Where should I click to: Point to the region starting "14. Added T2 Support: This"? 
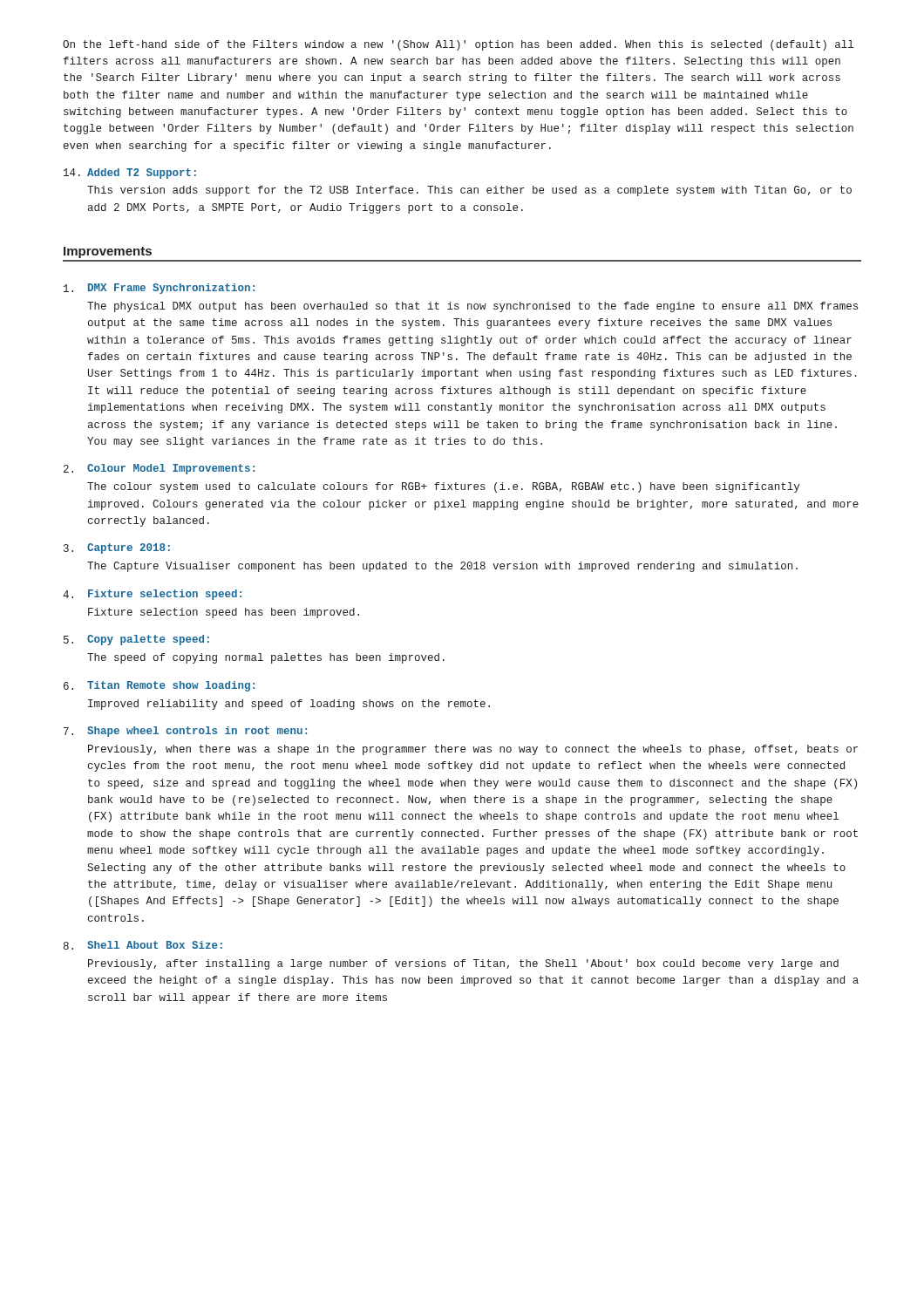tap(462, 192)
